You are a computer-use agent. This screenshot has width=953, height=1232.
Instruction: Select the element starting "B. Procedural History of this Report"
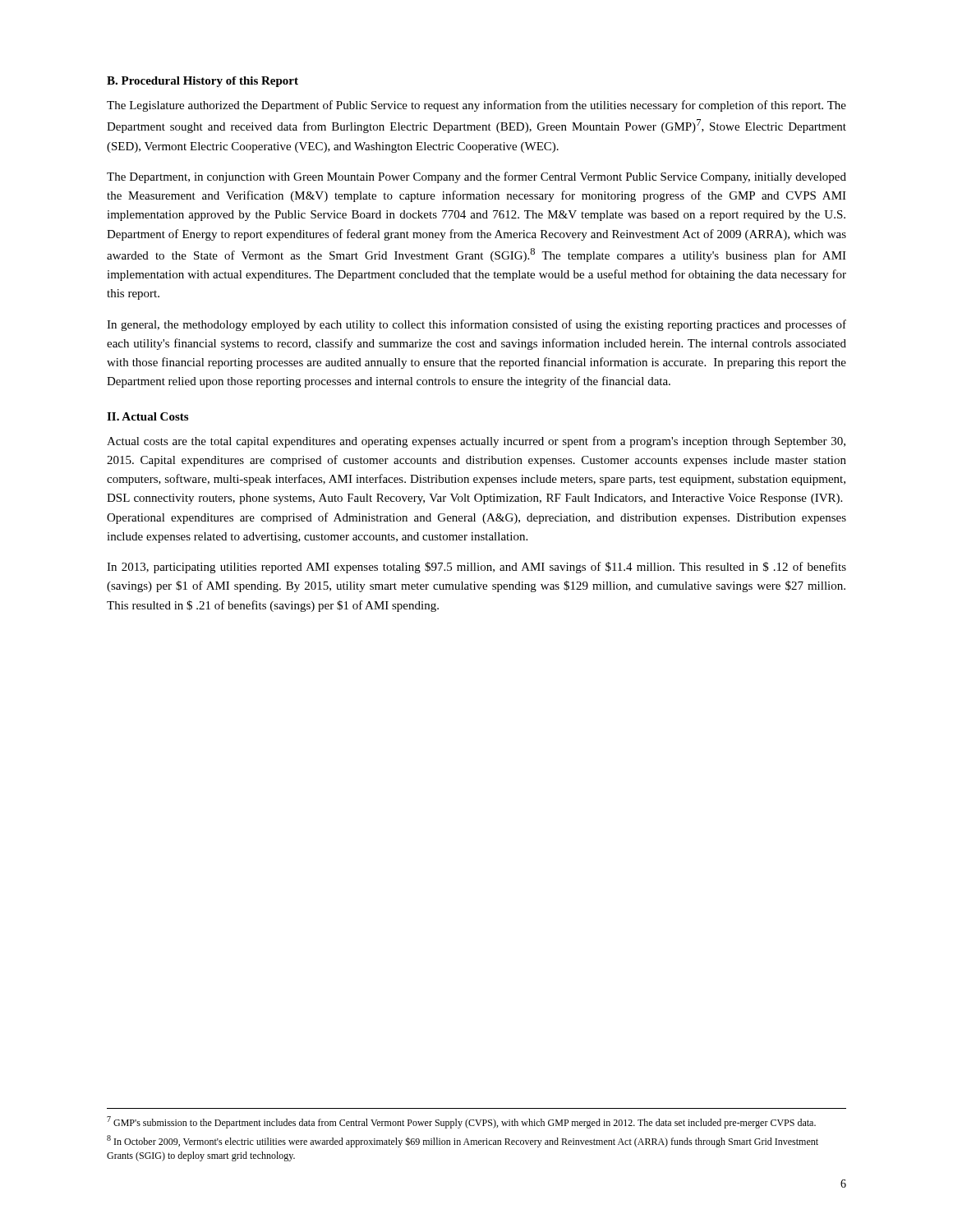pos(203,81)
